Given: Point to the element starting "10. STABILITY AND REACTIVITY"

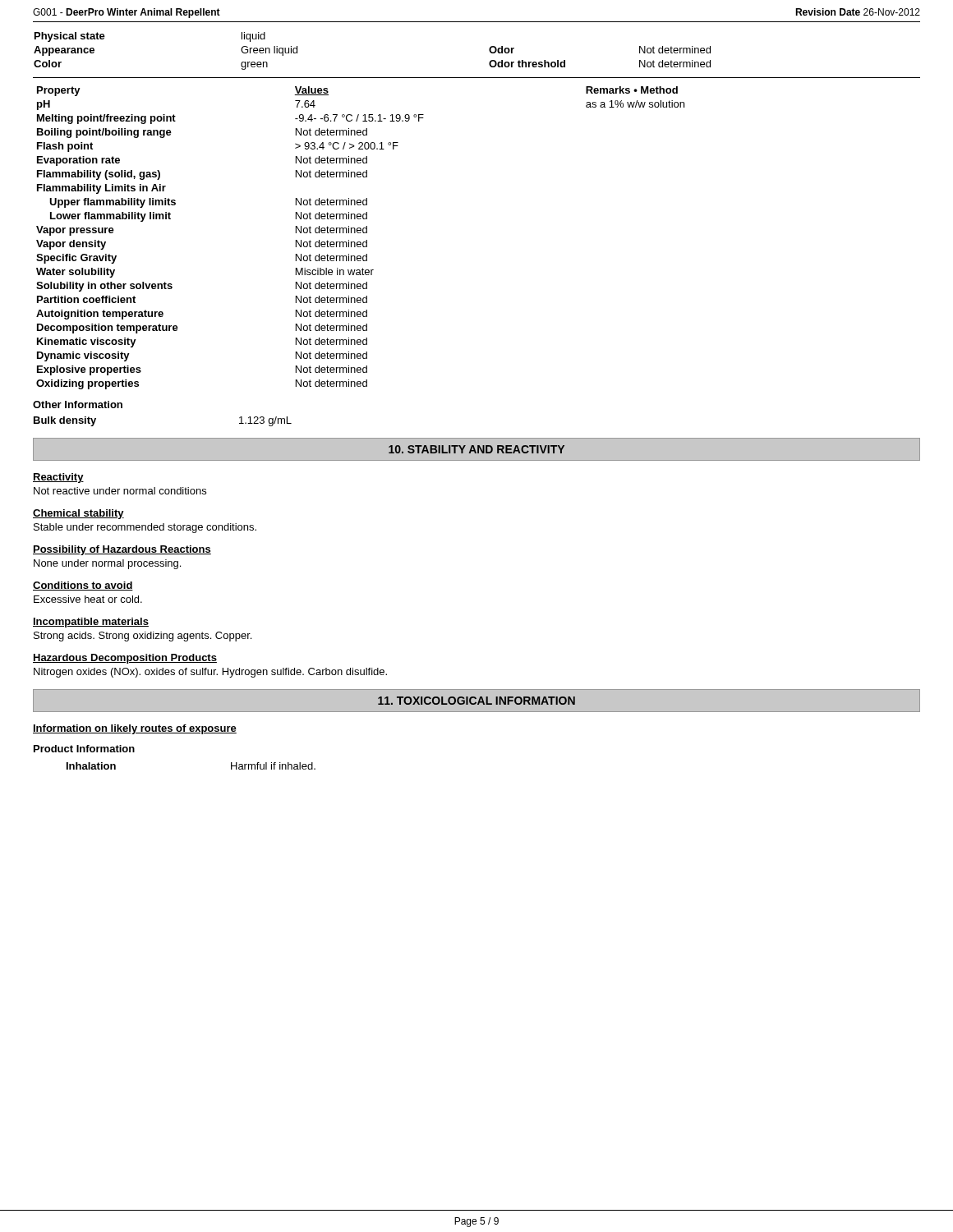Looking at the screenshot, I should (476, 449).
